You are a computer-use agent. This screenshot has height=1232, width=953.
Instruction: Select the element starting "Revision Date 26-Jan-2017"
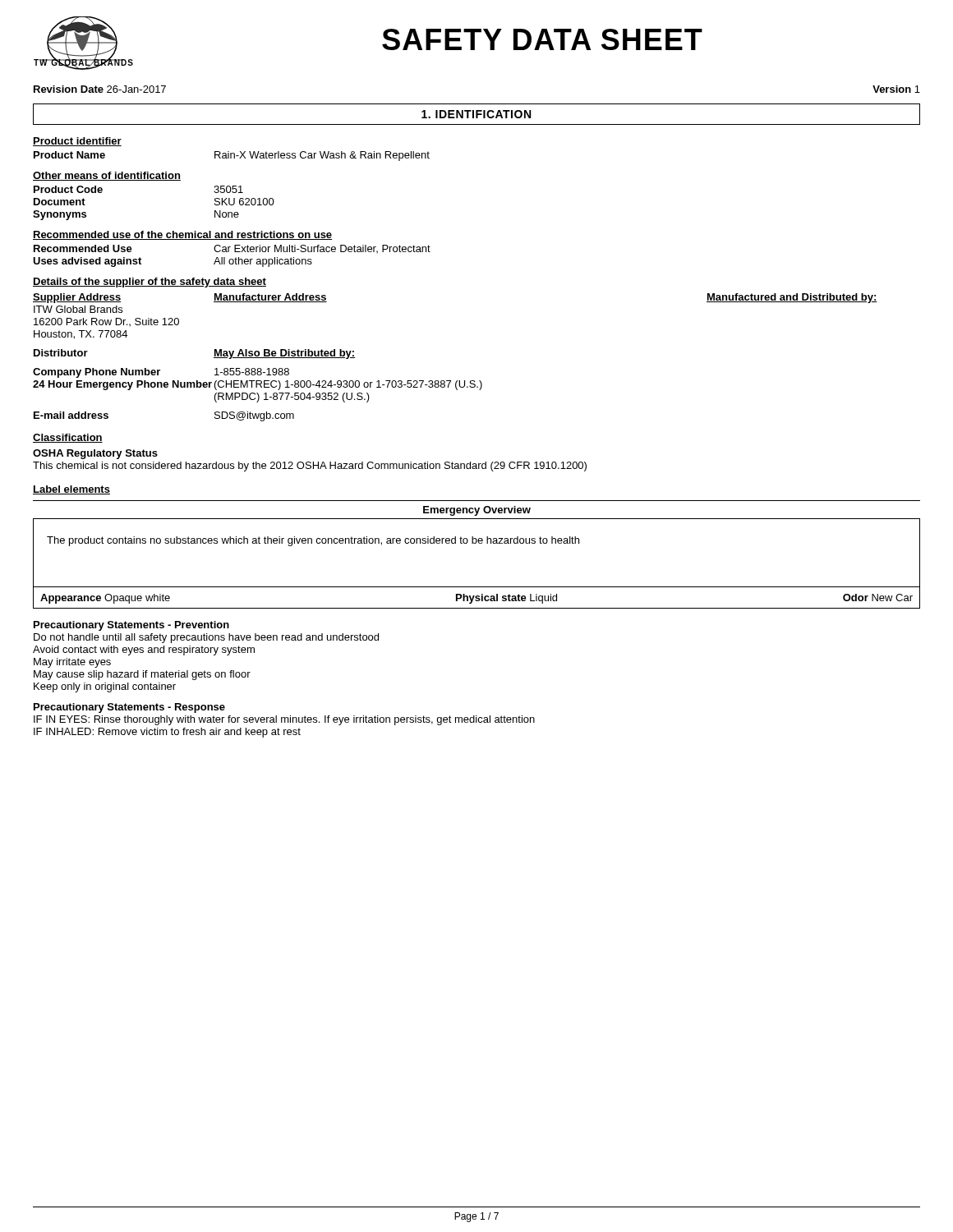(x=92, y=89)
